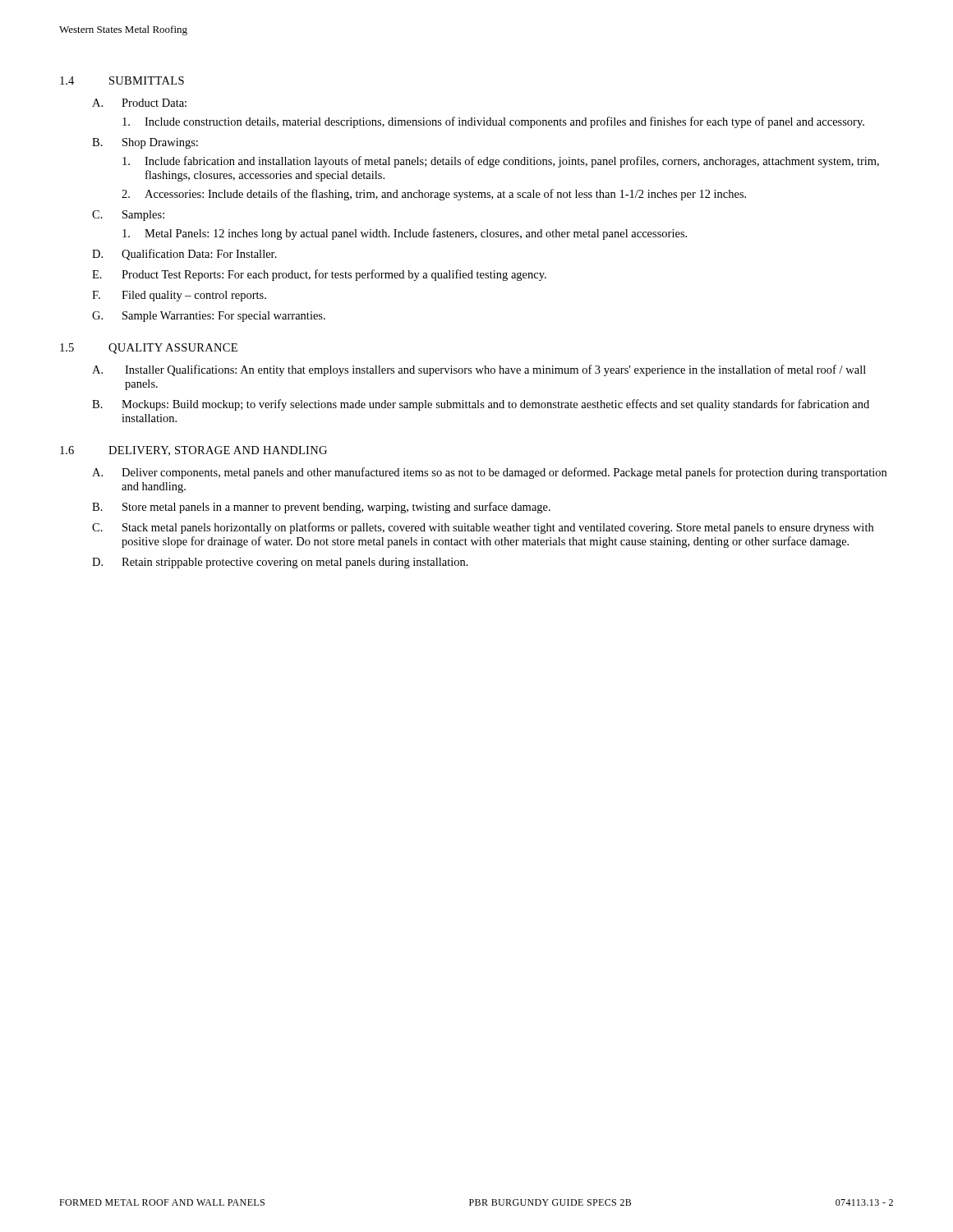Locate the section header that says "1.6 DELIVERY, STORAGE"
This screenshot has height=1232, width=953.
point(193,450)
